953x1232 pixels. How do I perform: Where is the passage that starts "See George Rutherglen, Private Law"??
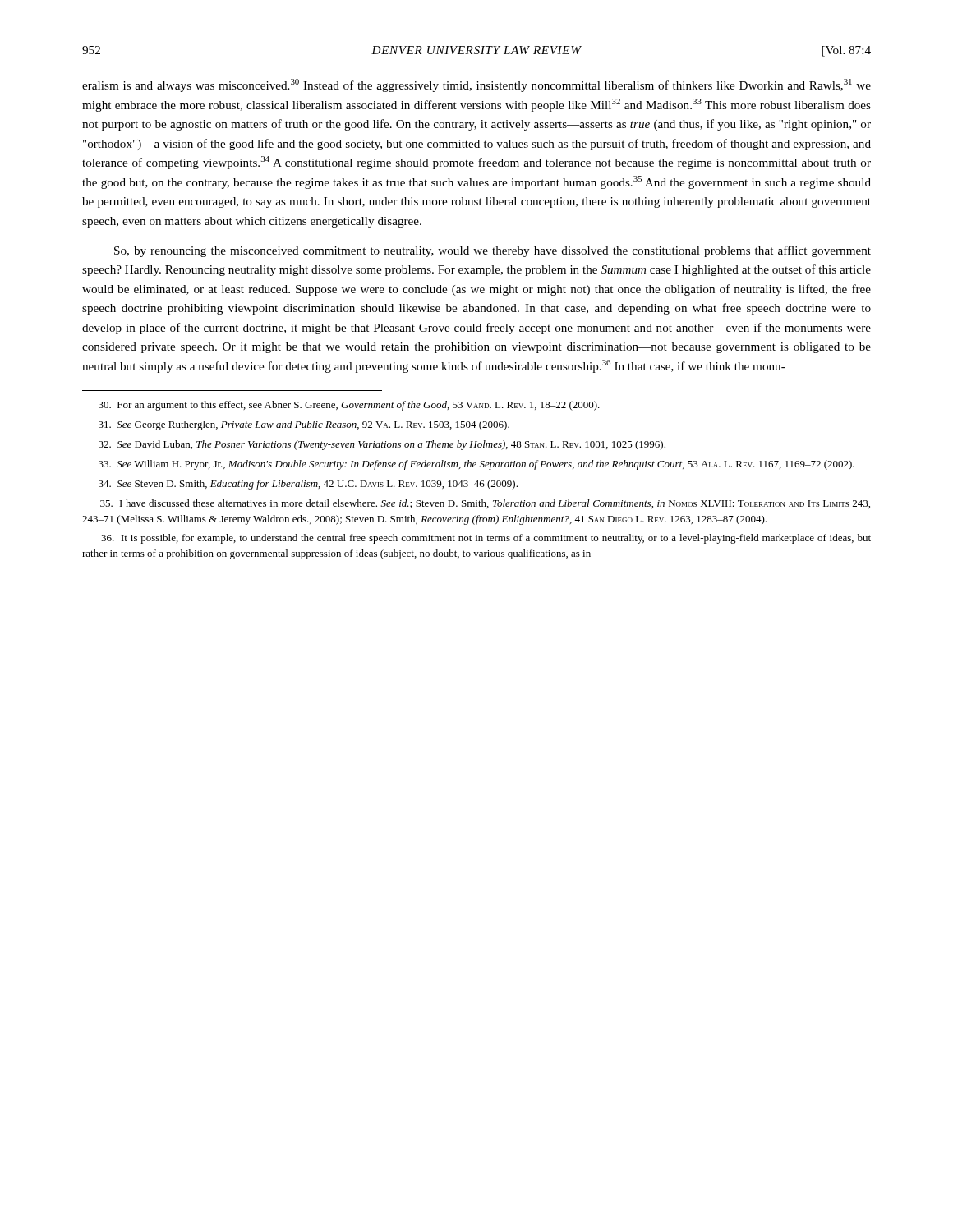[x=296, y=424]
